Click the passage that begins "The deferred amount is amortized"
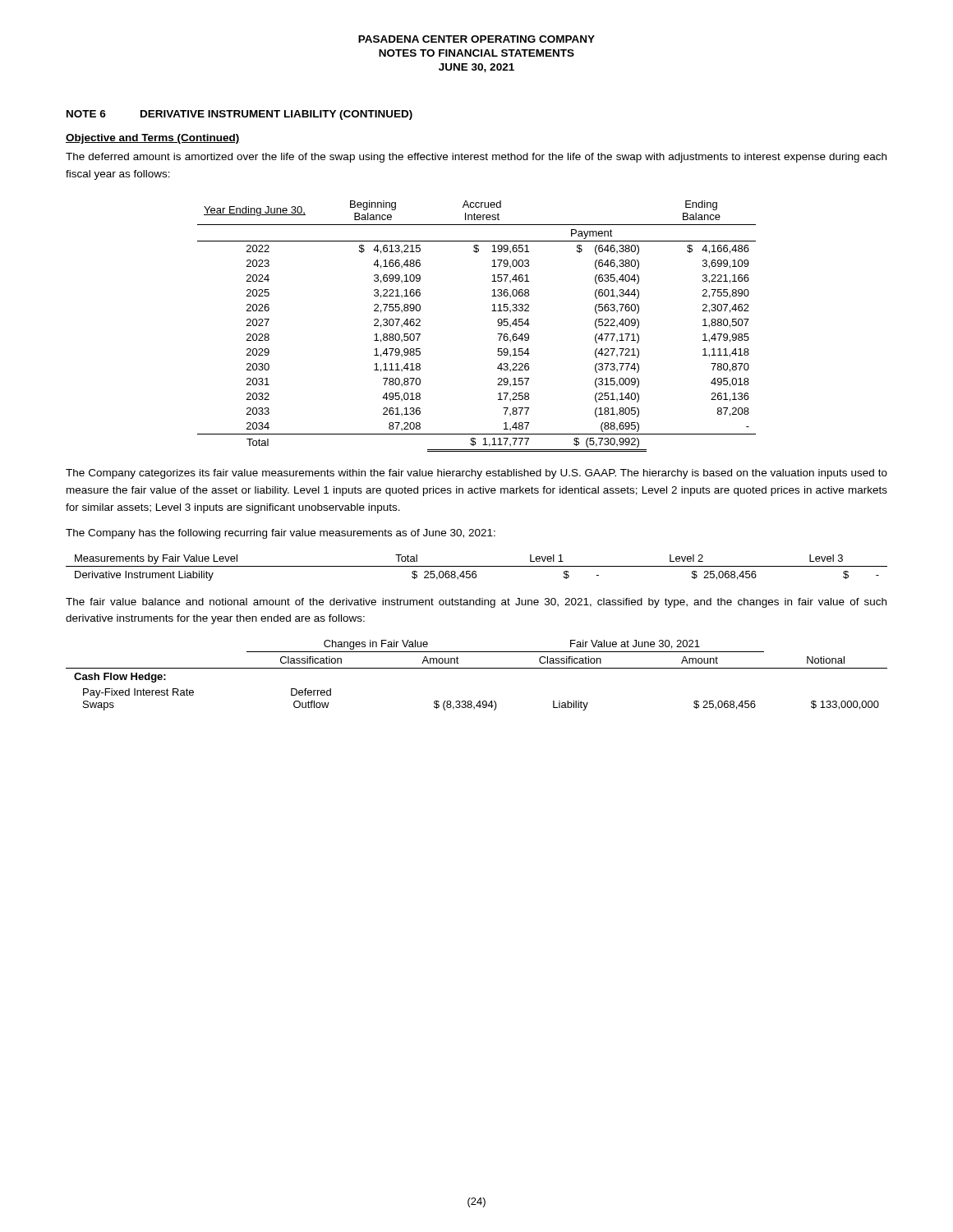 click(x=476, y=165)
